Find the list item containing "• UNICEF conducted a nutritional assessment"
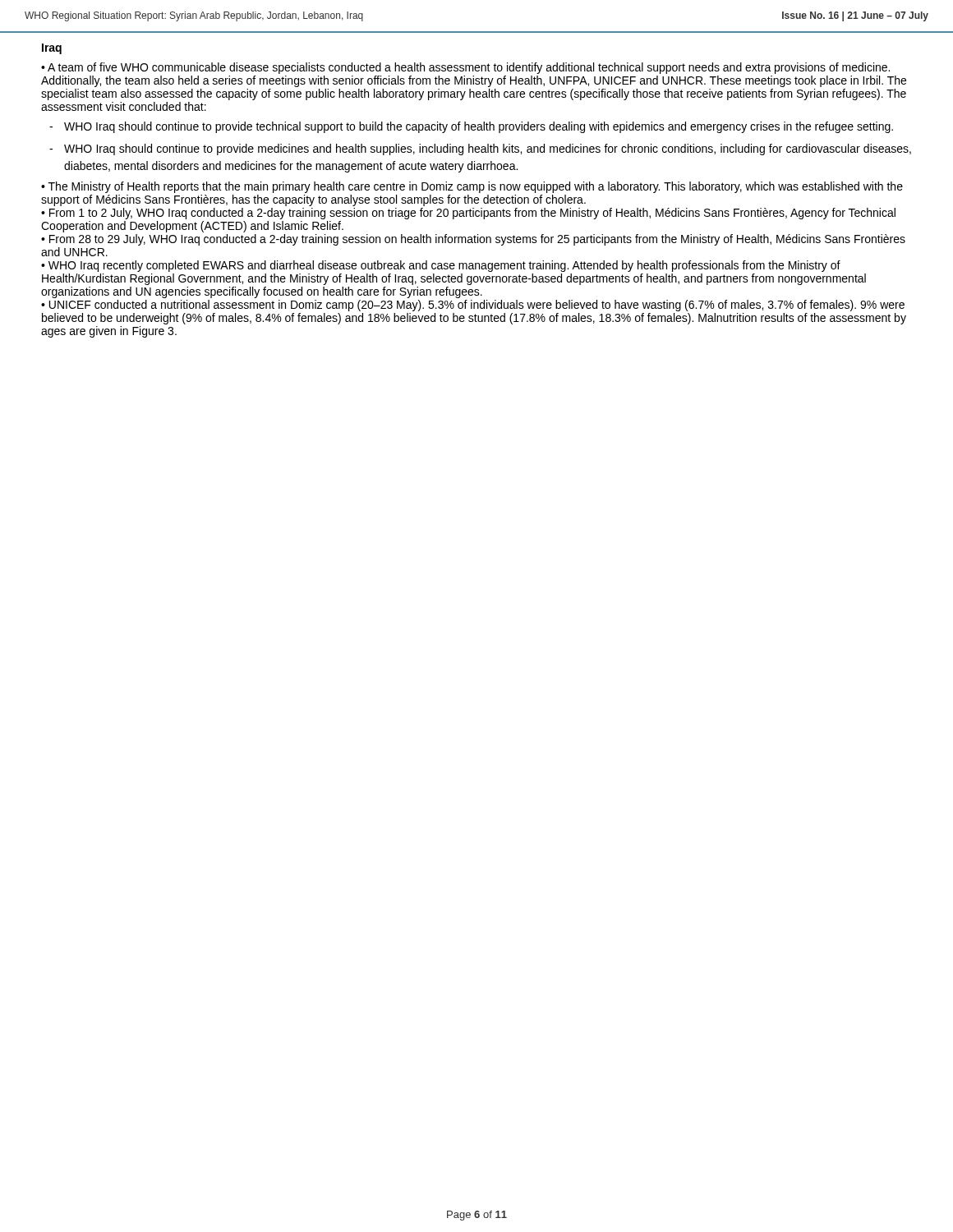This screenshot has width=953, height=1232. 476,318
